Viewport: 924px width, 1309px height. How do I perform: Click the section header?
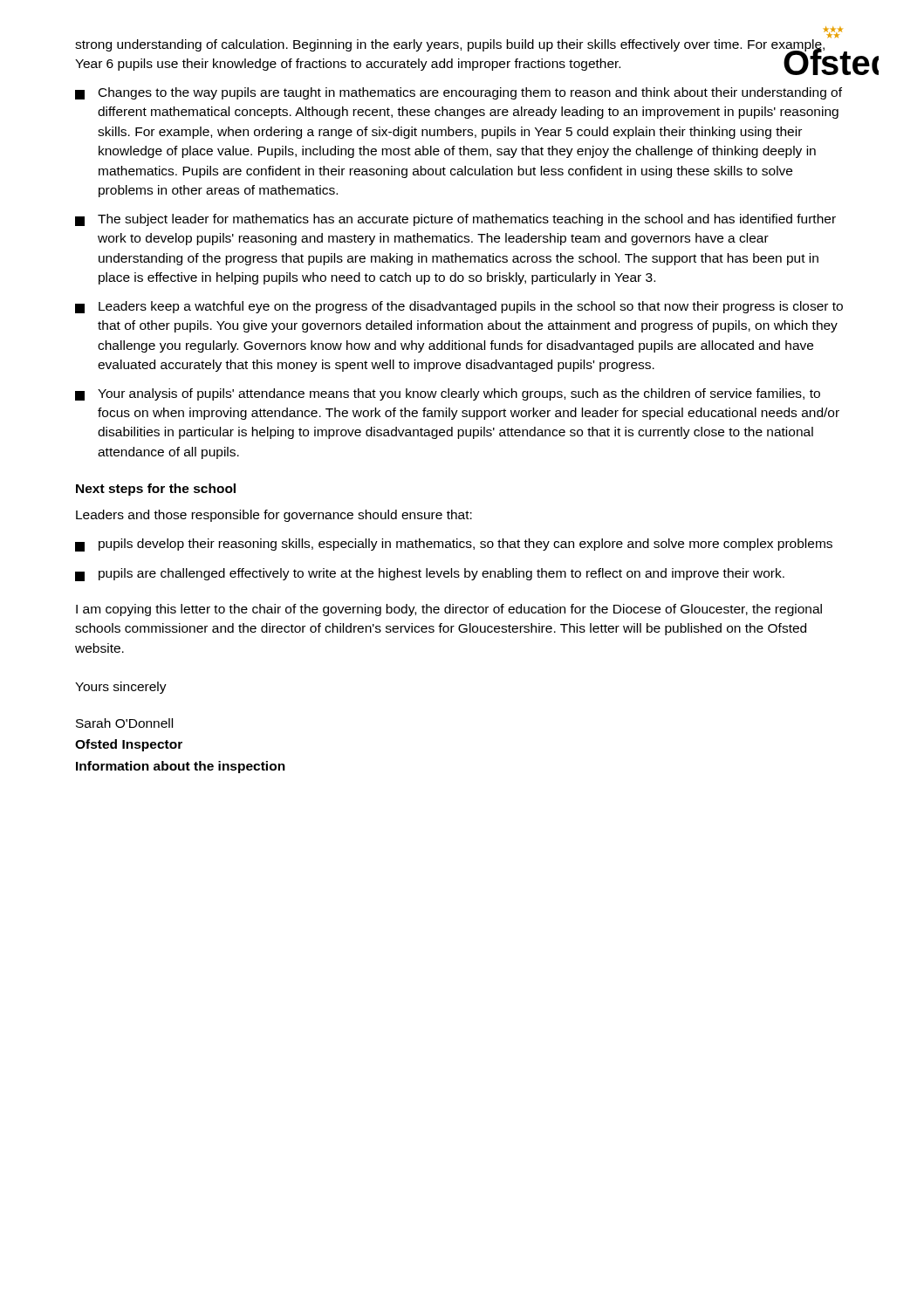pos(156,489)
